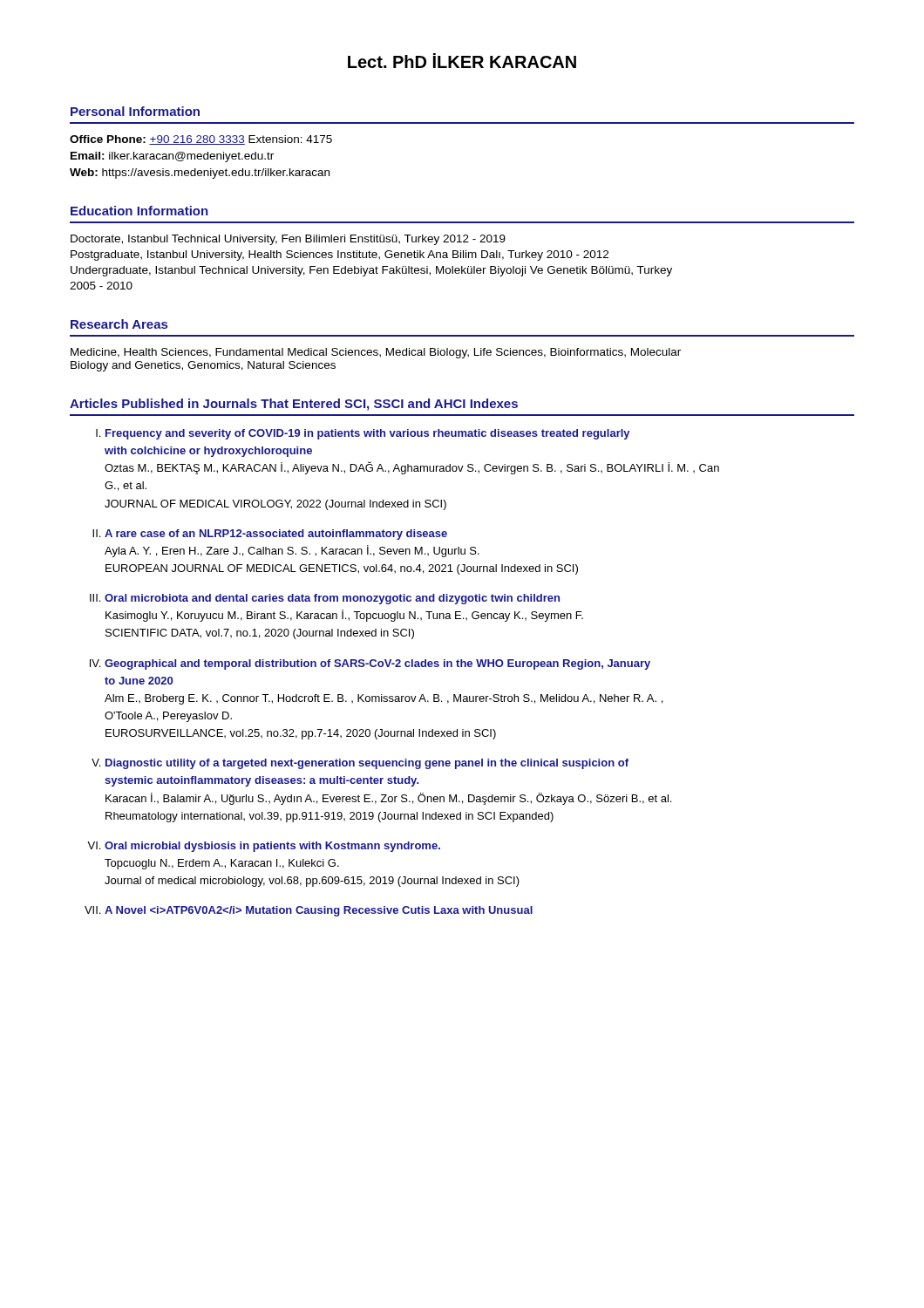Select the section header that reads "Research Areas"

(x=462, y=327)
